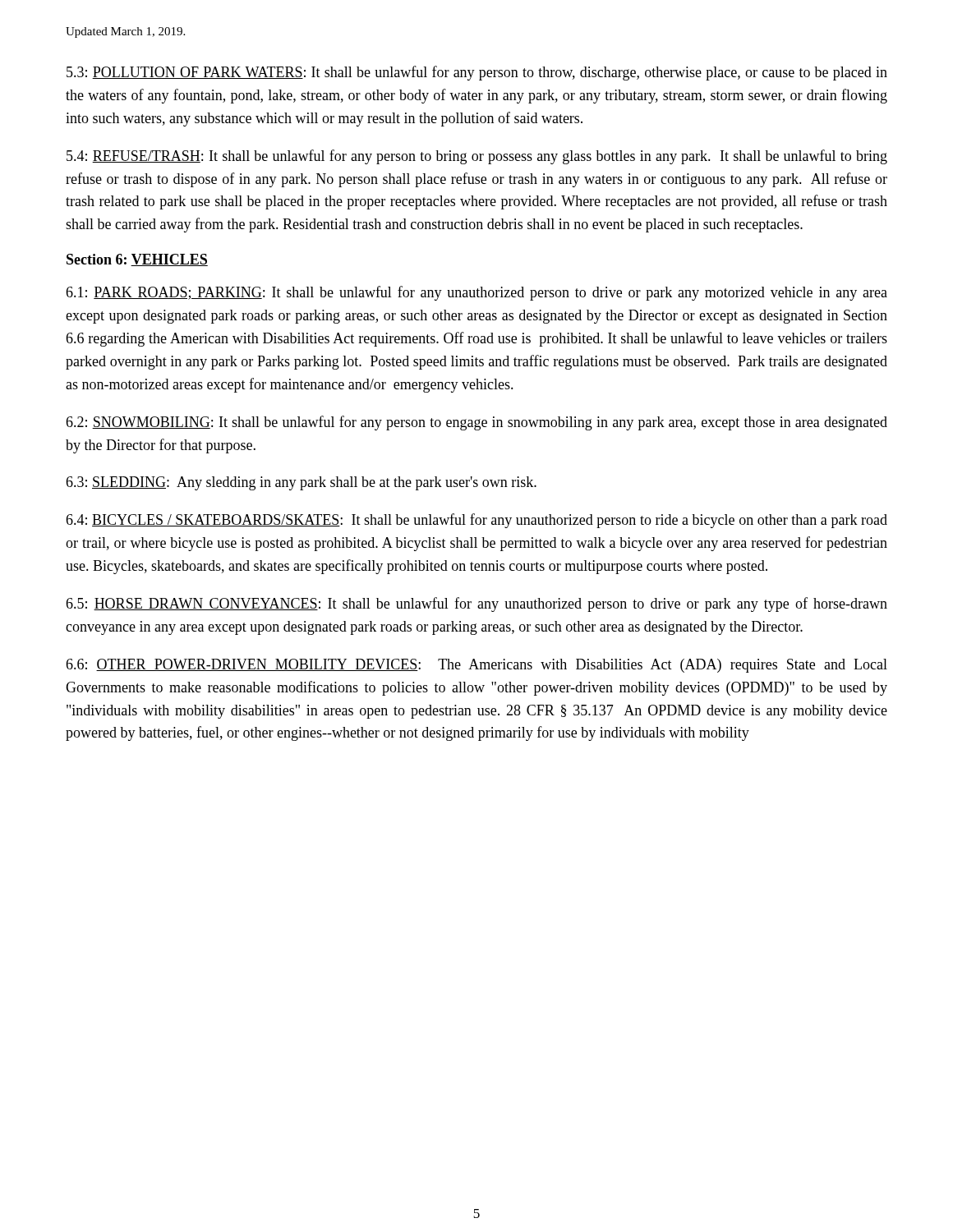Find the block on this page that starts "5: HORSE DRAWN CONVEYANCES:"
Image resolution: width=953 pixels, height=1232 pixels.
click(476, 615)
